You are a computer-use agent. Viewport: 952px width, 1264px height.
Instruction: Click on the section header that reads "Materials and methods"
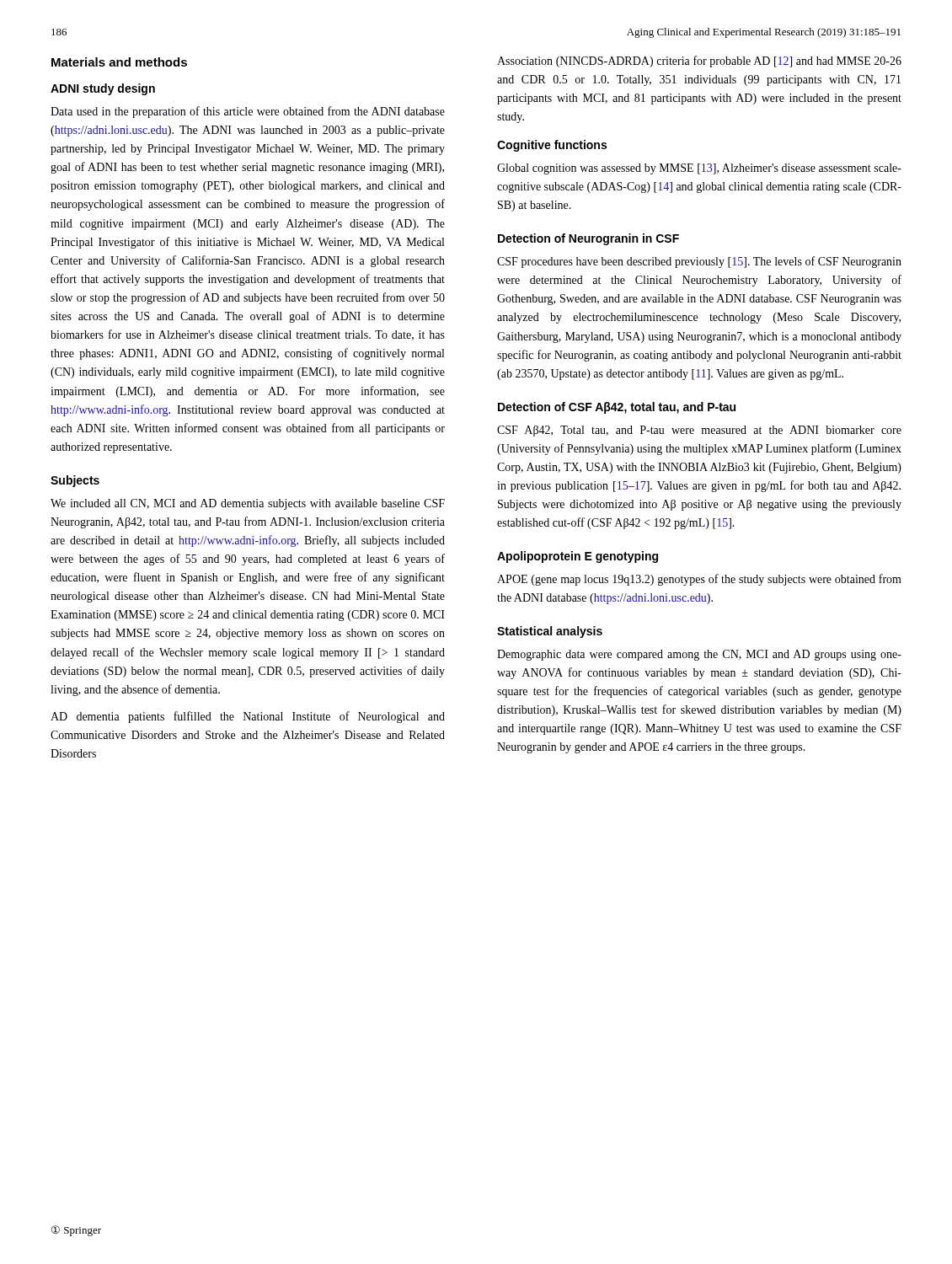(119, 62)
